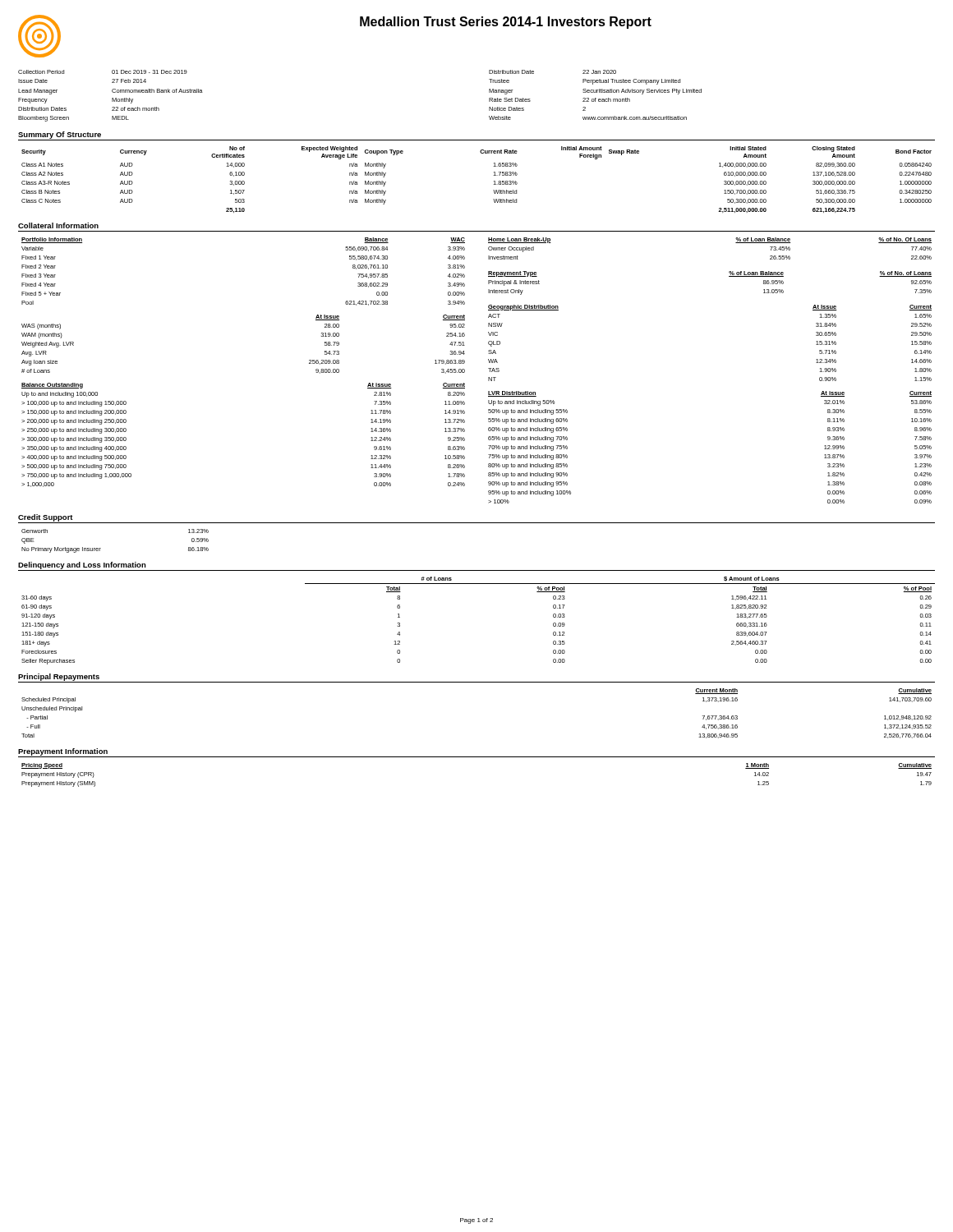Find the table that mentions "Geographic Distribution"
Viewport: 953px width, 1232px height.
click(x=710, y=342)
